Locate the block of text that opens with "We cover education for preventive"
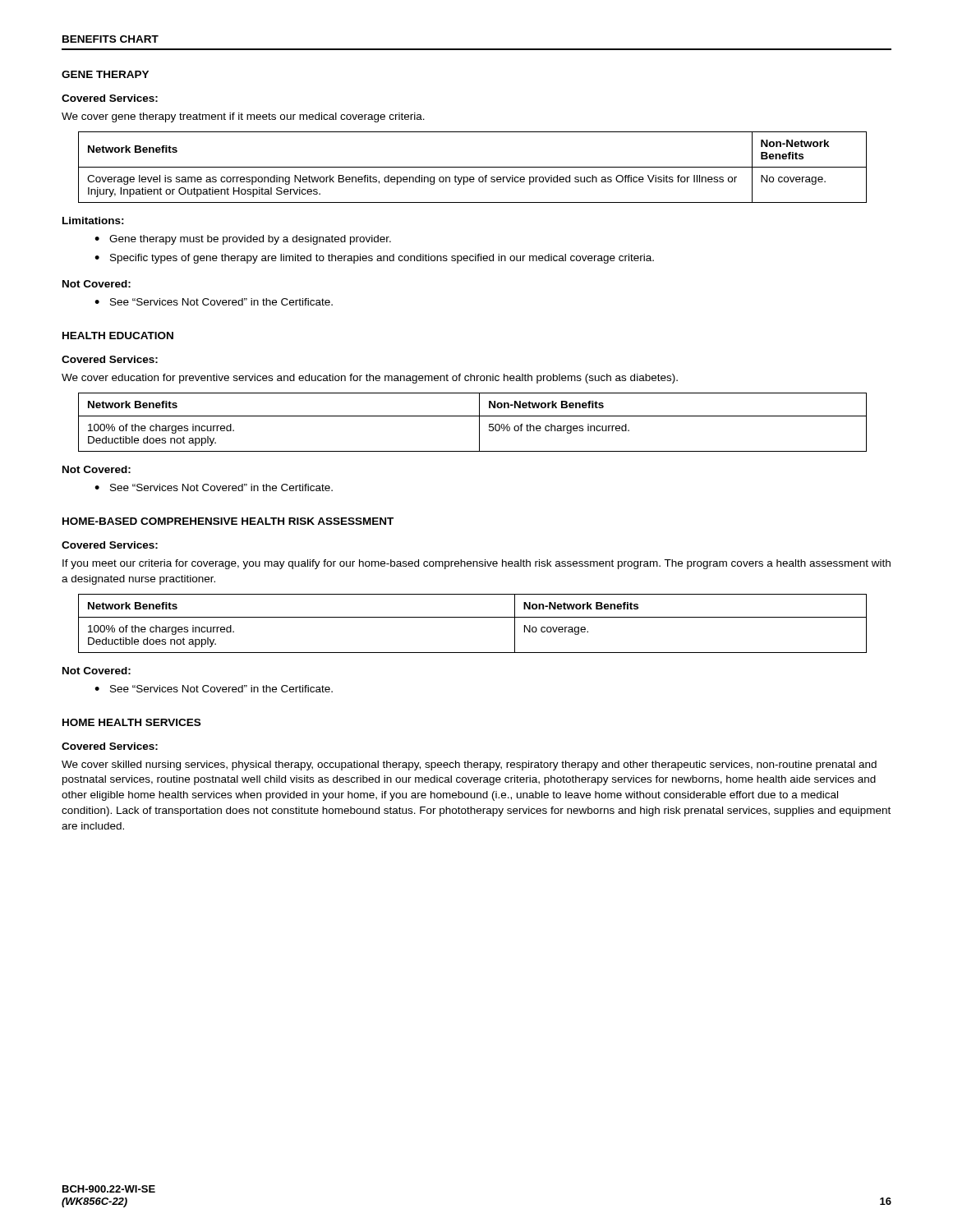 [x=370, y=378]
